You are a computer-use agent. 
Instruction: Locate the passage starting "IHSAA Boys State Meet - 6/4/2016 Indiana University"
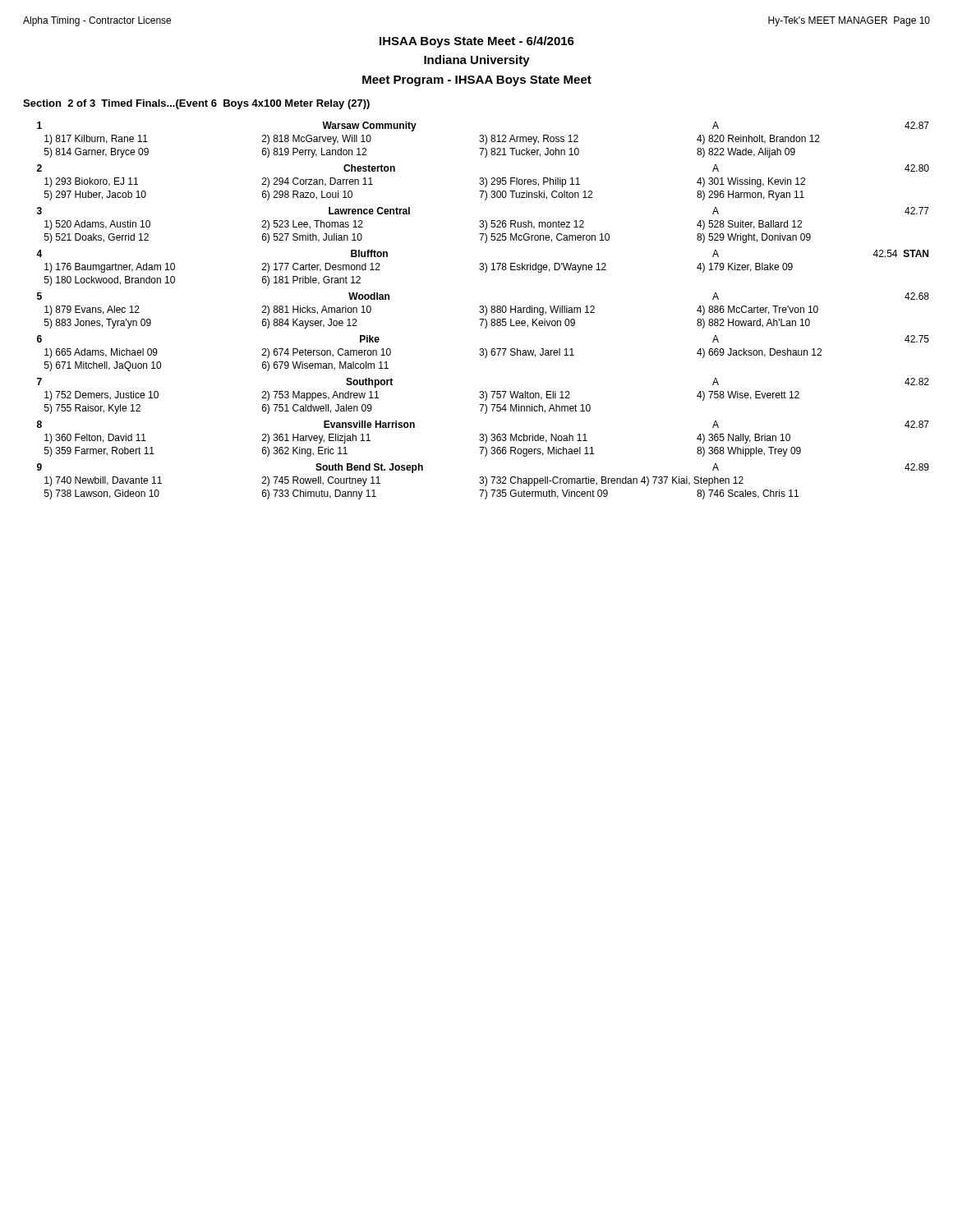coord(476,60)
